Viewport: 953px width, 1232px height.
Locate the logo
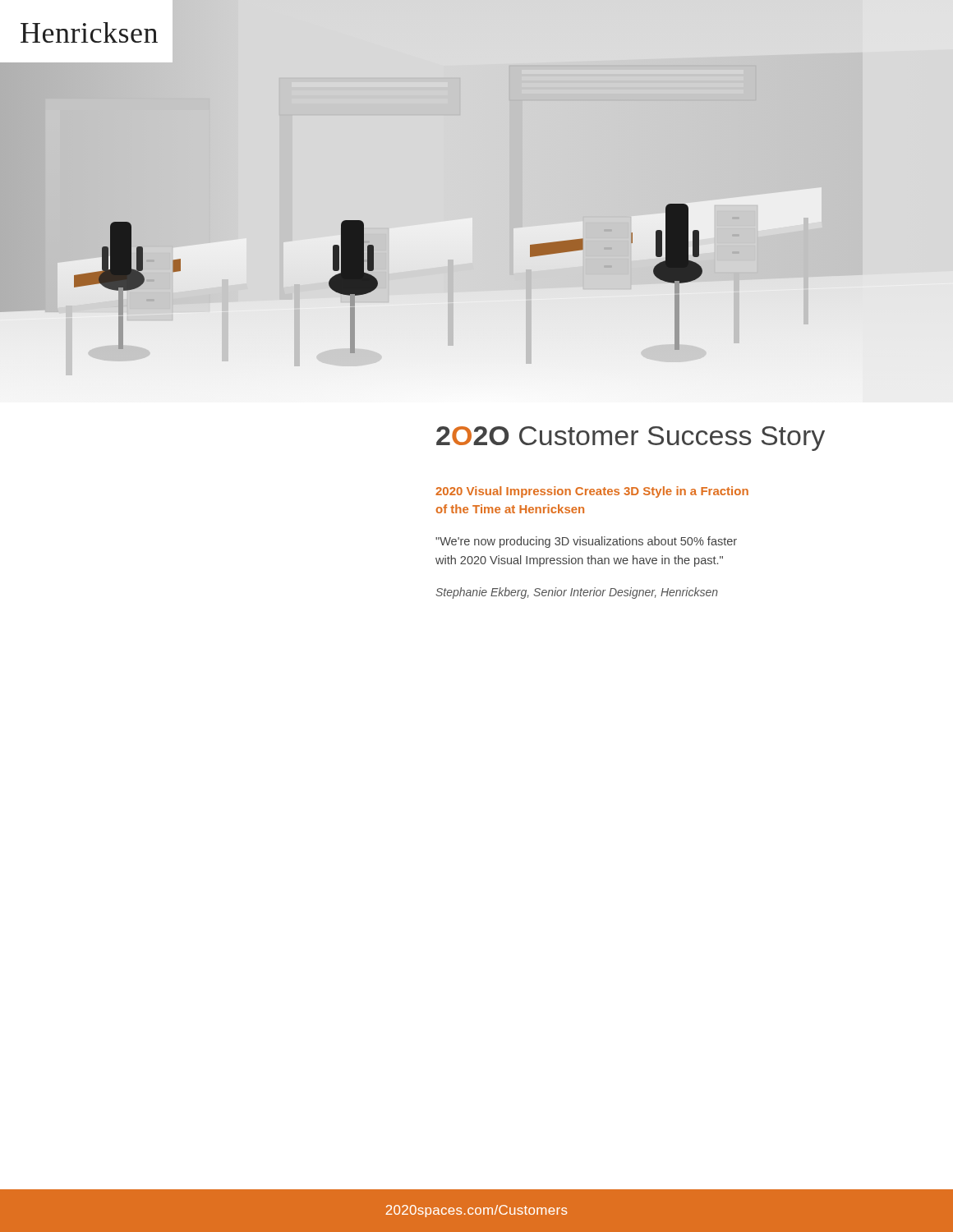pos(86,31)
